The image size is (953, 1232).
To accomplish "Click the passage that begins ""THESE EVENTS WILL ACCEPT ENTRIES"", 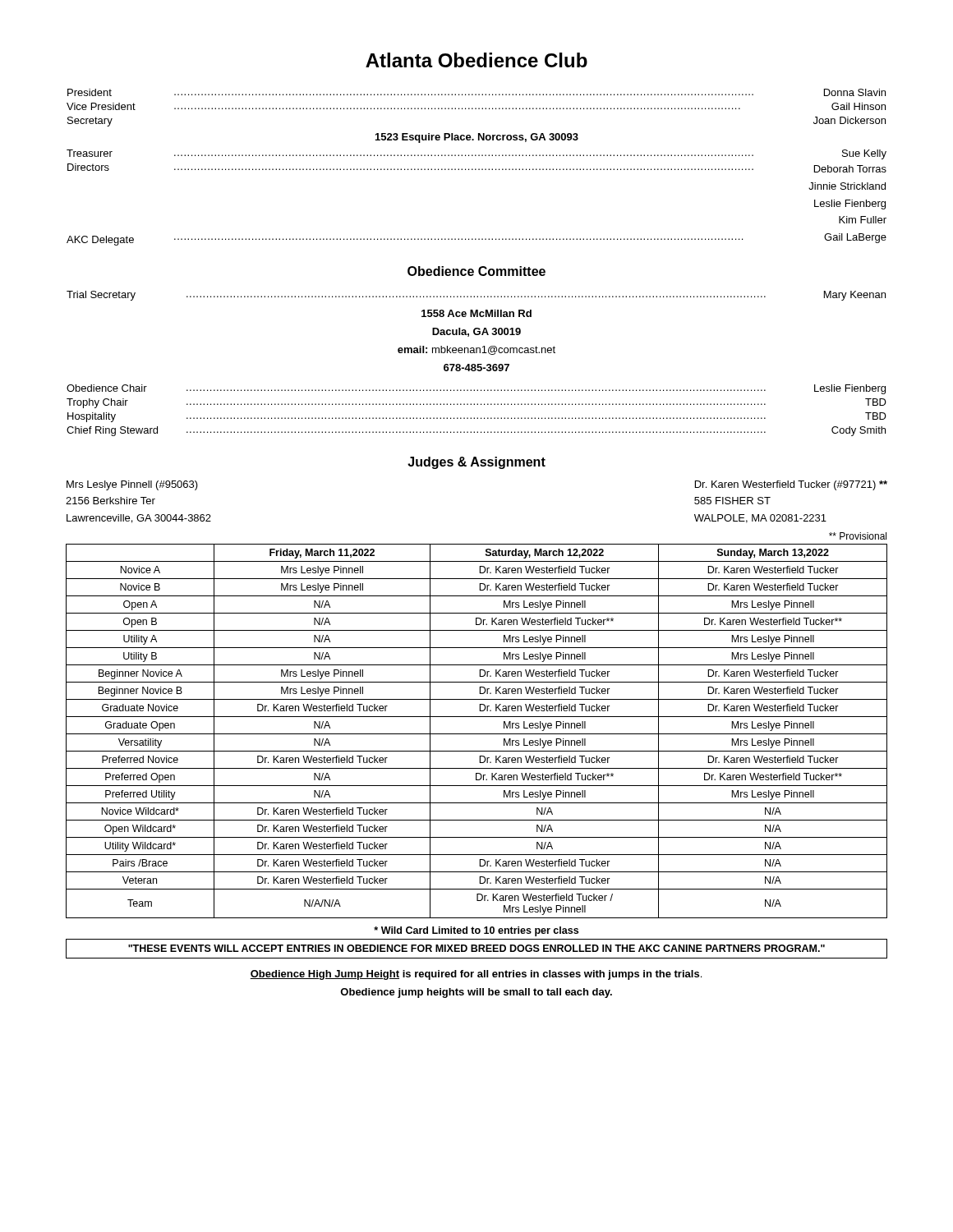I will point(476,949).
